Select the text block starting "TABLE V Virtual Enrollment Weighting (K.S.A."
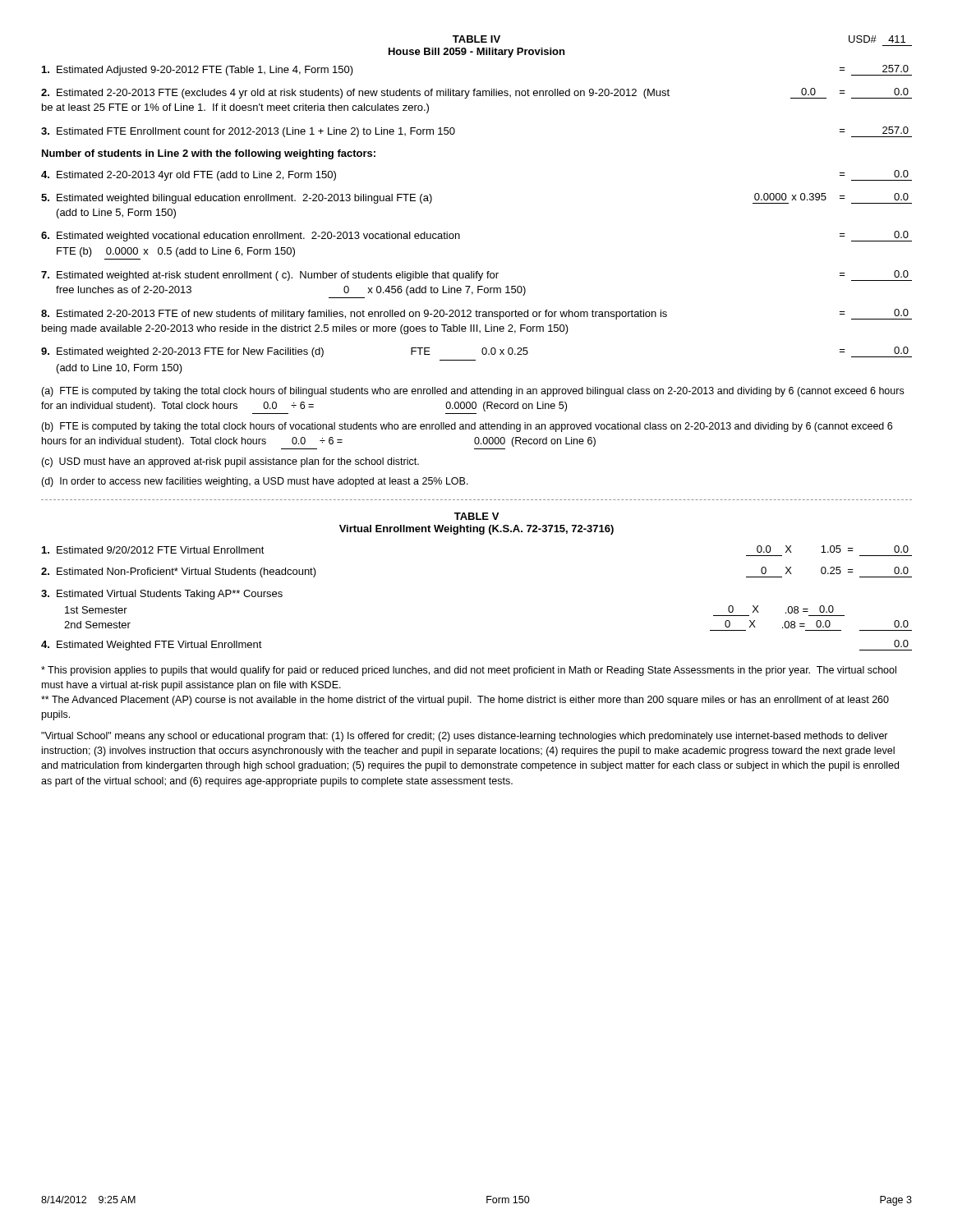Image resolution: width=953 pixels, height=1232 pixels. [x=476, y=522]
